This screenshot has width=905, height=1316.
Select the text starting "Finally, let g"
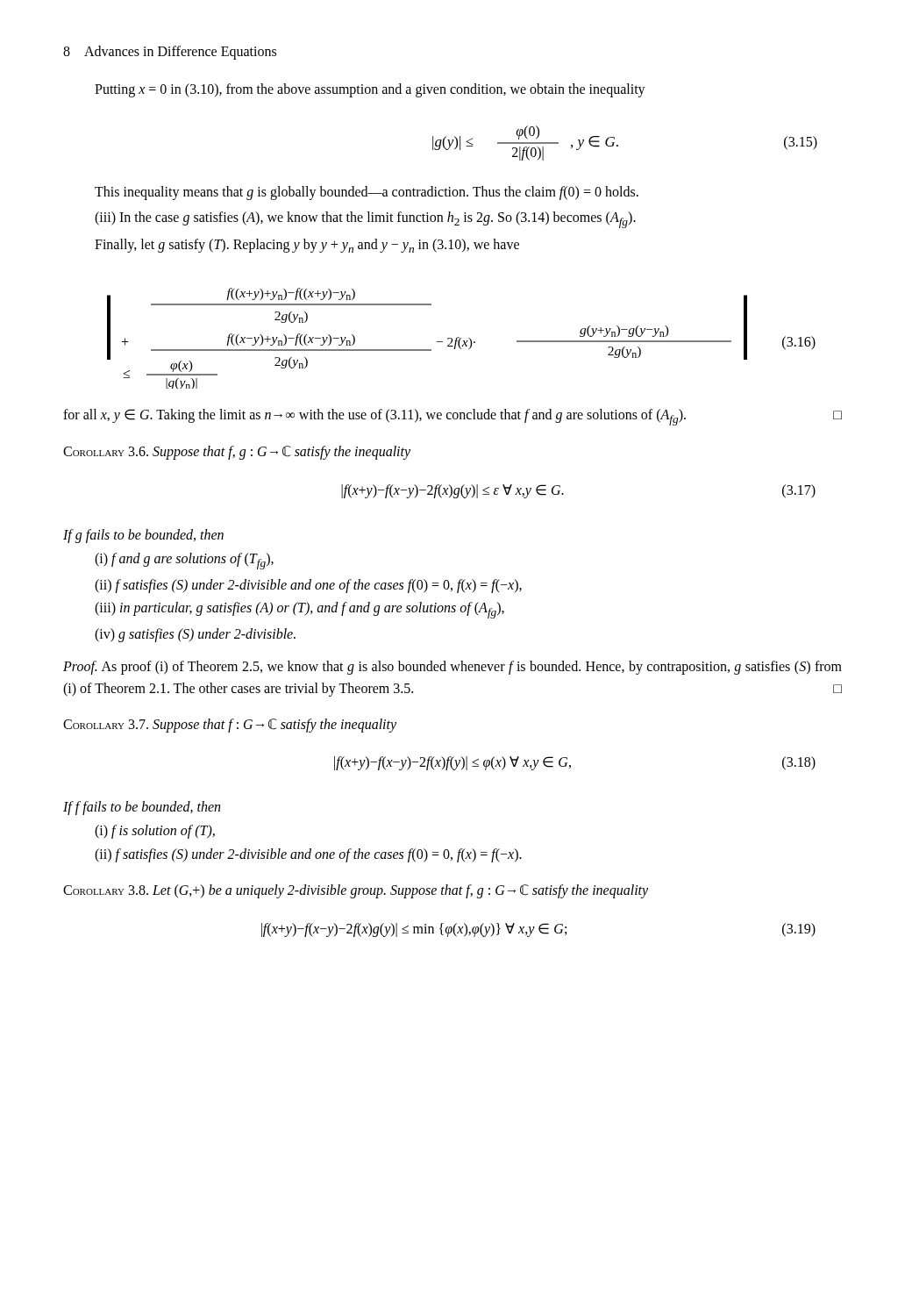tap(307, 247)
